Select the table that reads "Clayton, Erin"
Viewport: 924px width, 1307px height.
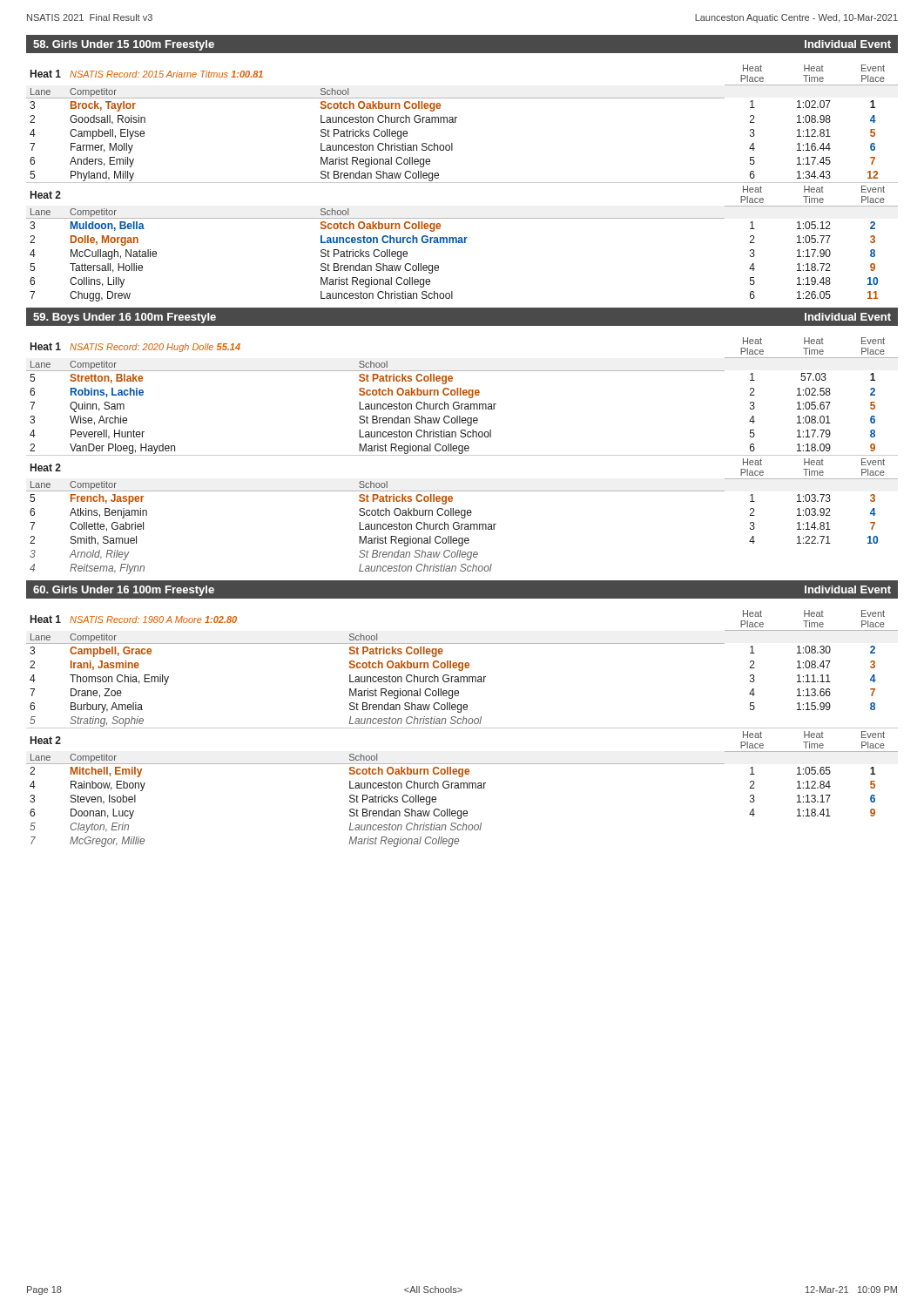pos(462,728)
